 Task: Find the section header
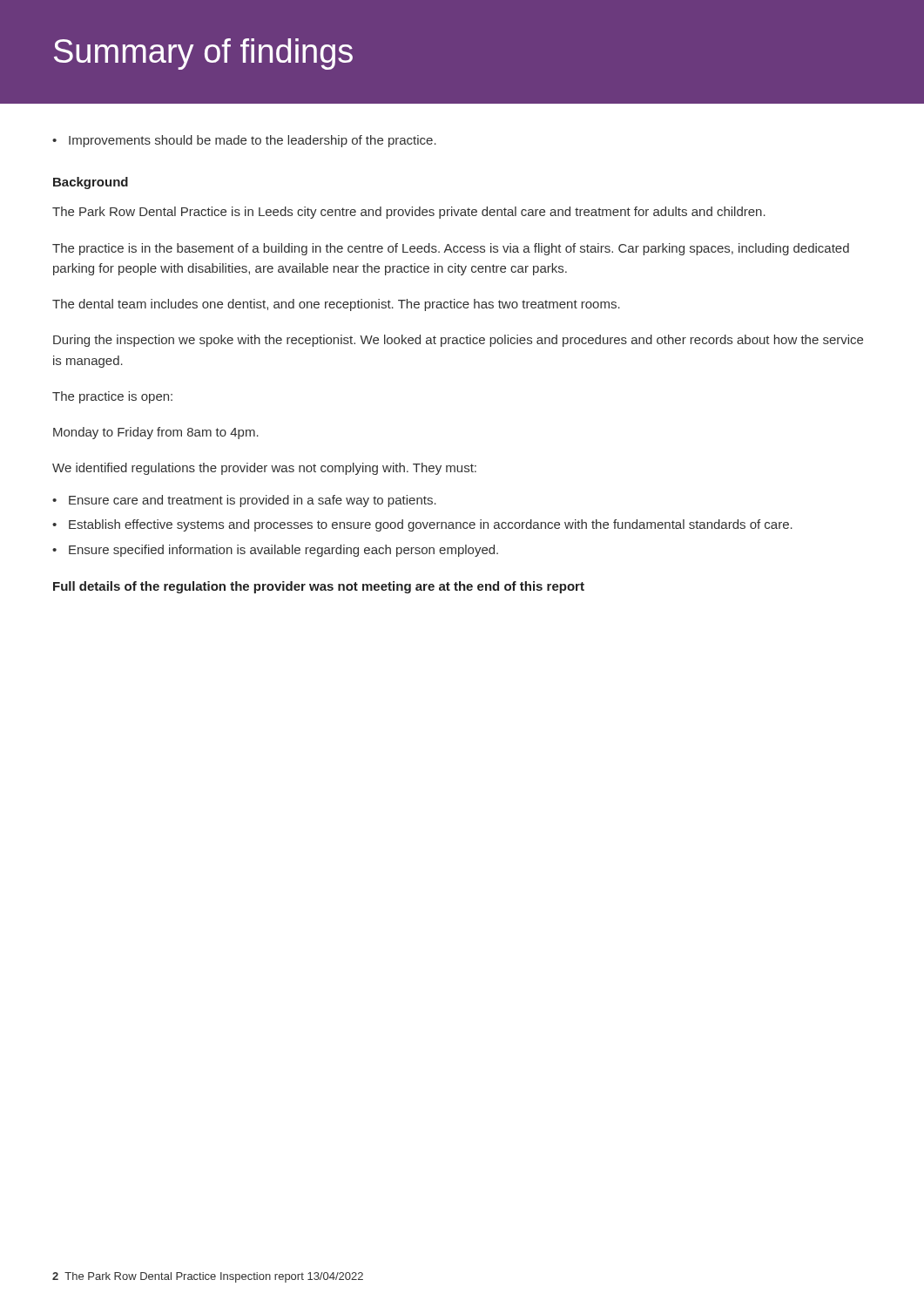90,182
